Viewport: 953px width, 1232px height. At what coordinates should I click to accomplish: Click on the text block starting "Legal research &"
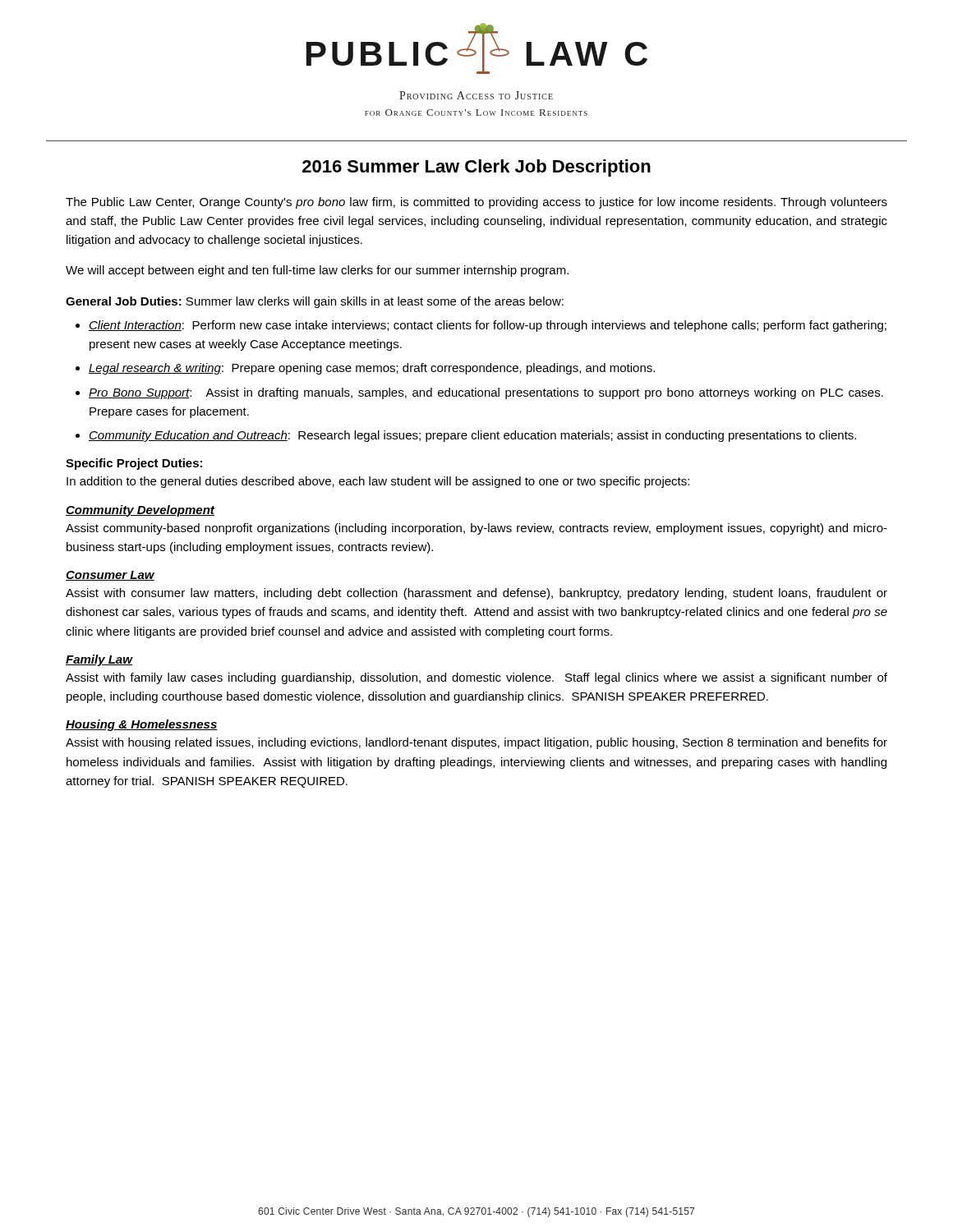(372, 368)
